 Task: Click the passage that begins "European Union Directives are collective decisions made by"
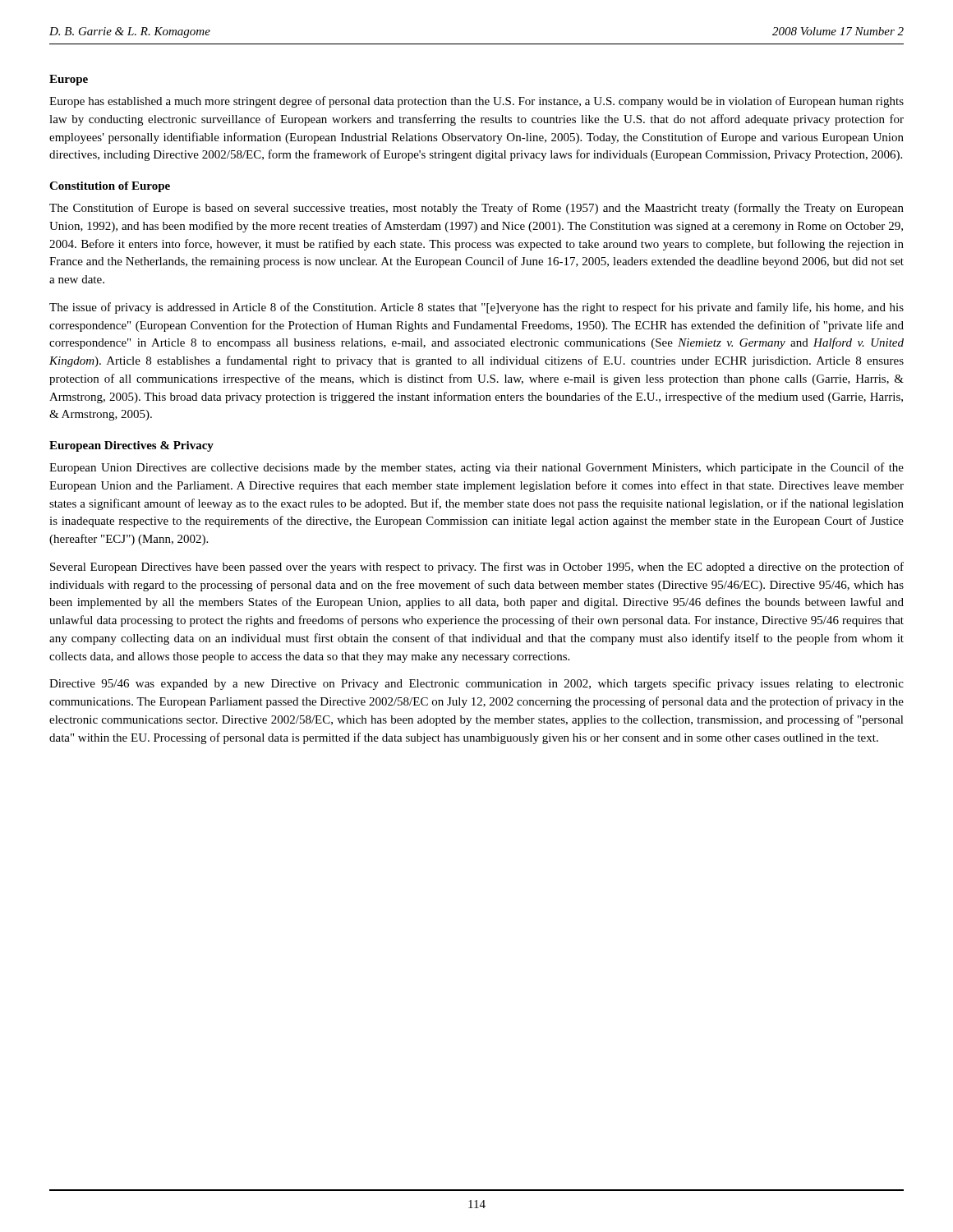[x=476, y=503]
